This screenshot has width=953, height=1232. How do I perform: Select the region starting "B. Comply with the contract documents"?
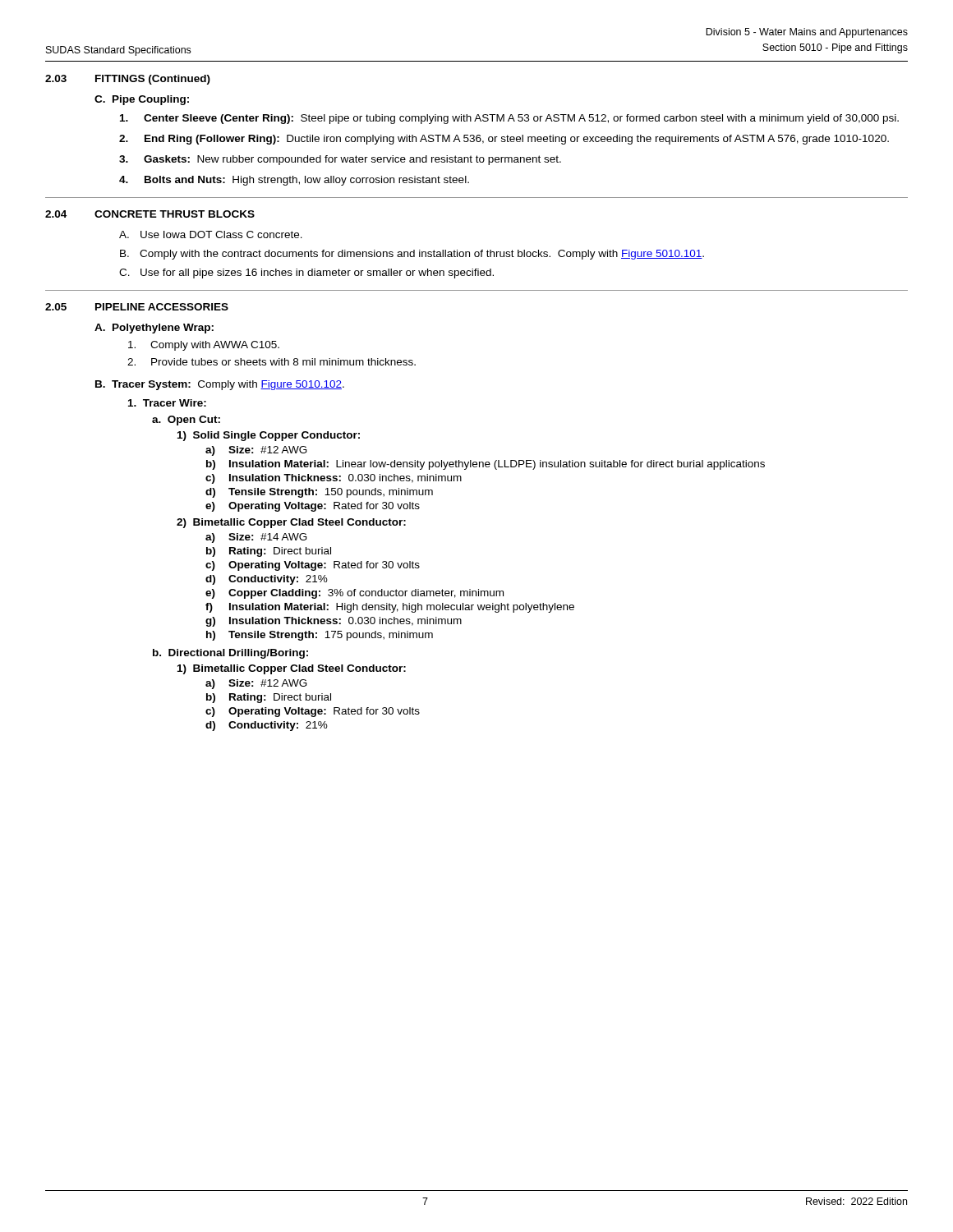(412, 253)
